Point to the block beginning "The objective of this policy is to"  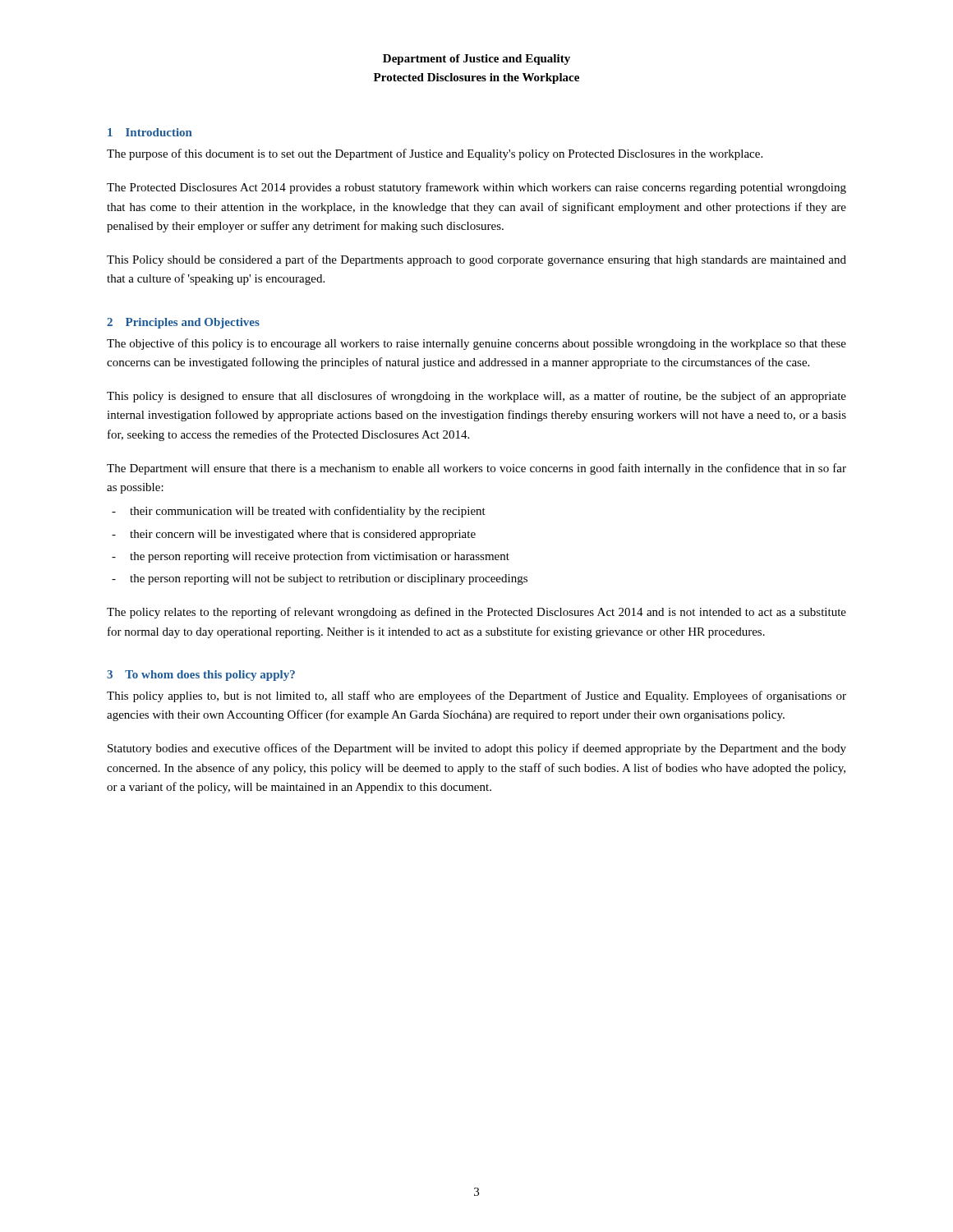click(476, 352)
